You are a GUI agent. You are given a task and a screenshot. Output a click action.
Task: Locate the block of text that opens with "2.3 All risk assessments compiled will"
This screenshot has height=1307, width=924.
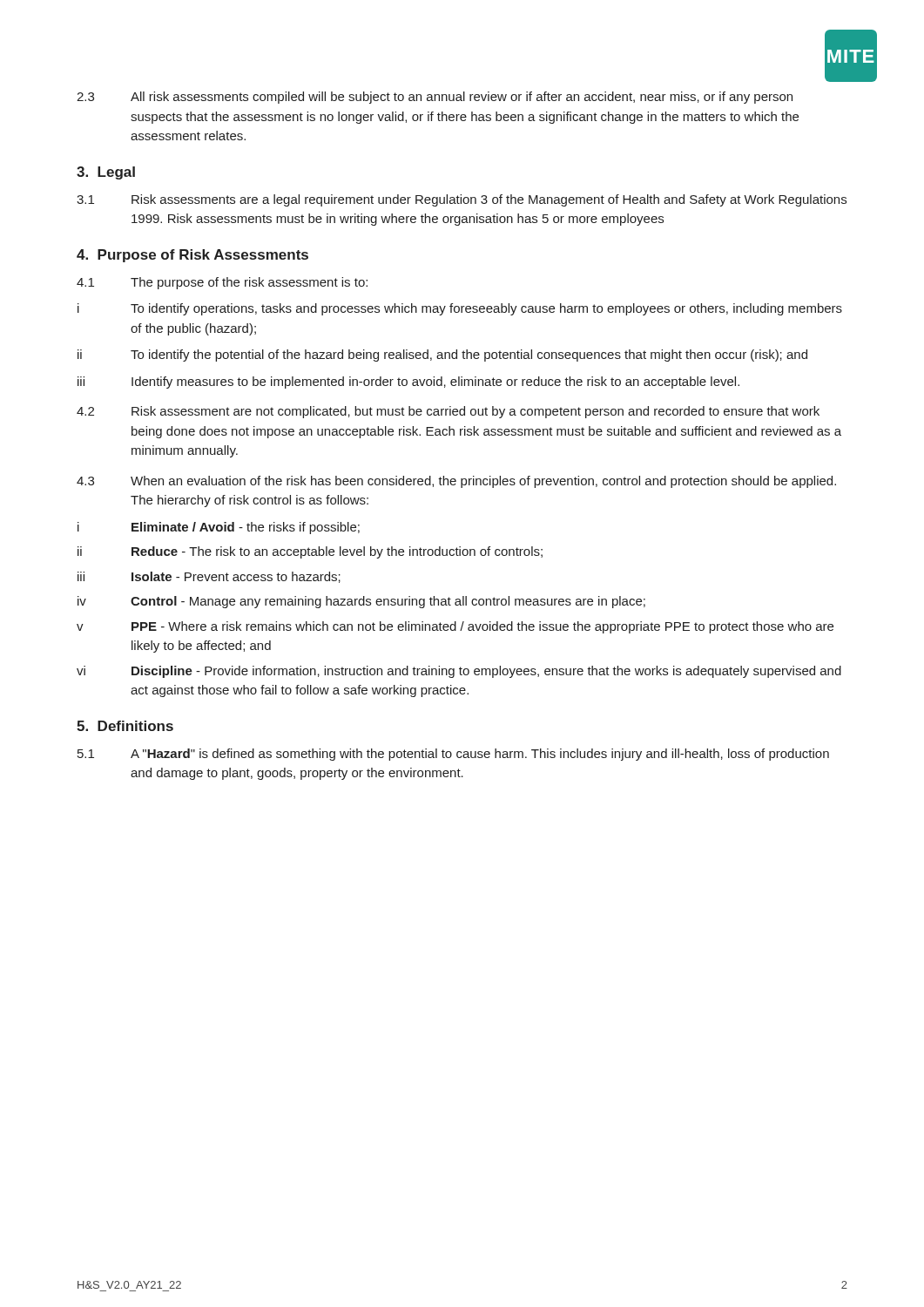coord(462,117)
